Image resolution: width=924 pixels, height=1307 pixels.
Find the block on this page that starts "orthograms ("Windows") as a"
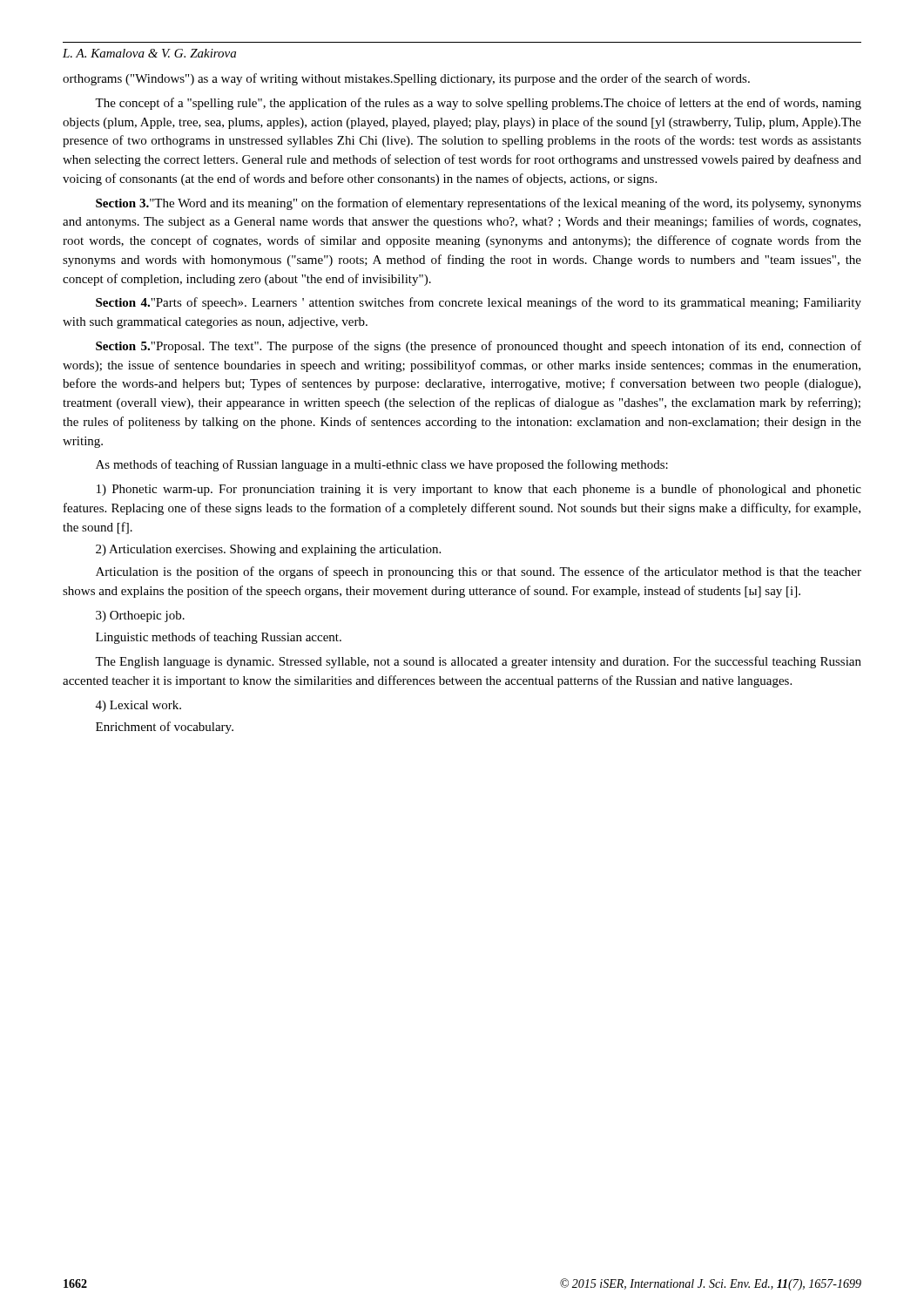point(407,78)
